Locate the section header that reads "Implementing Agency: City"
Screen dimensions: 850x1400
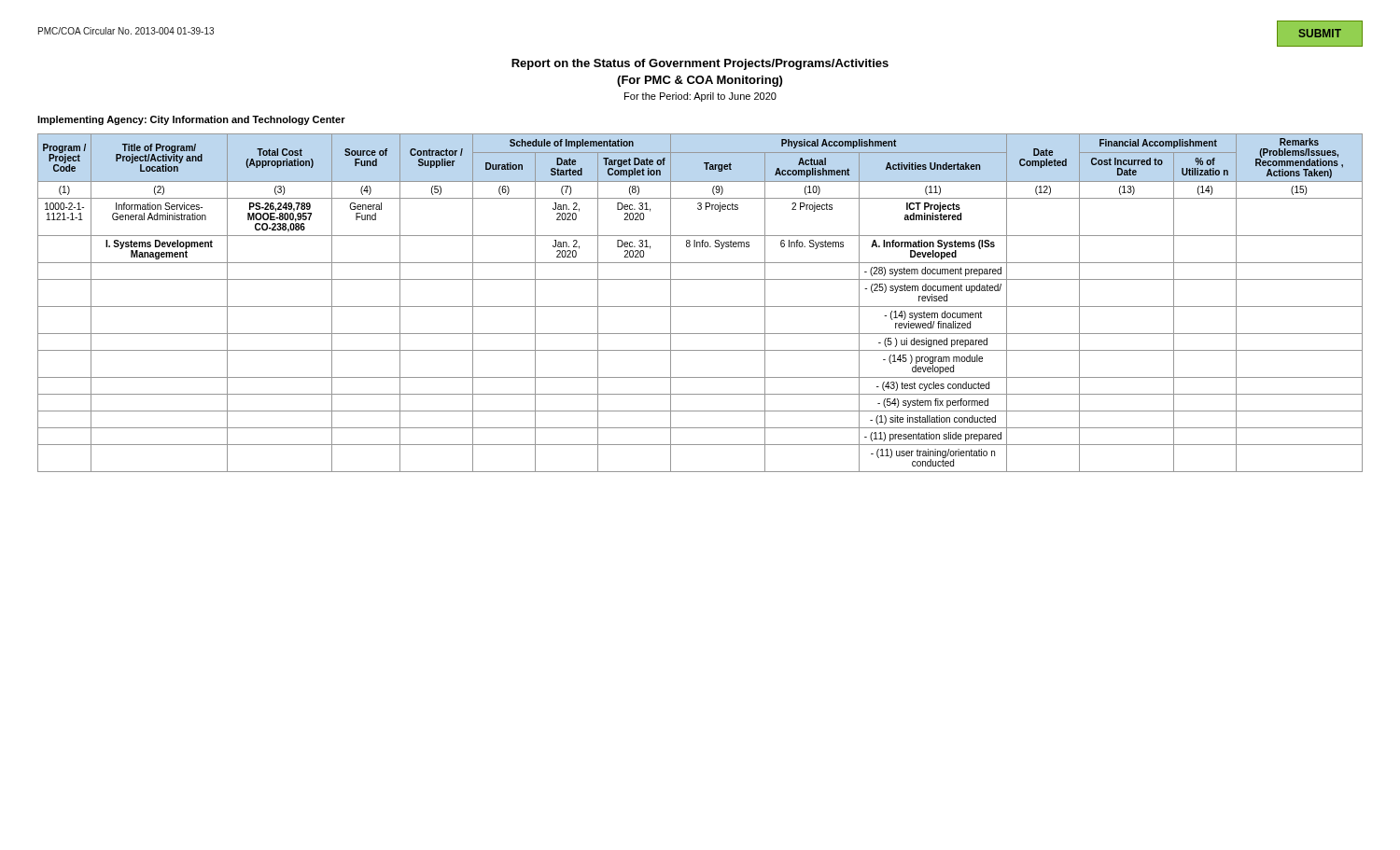191,119
